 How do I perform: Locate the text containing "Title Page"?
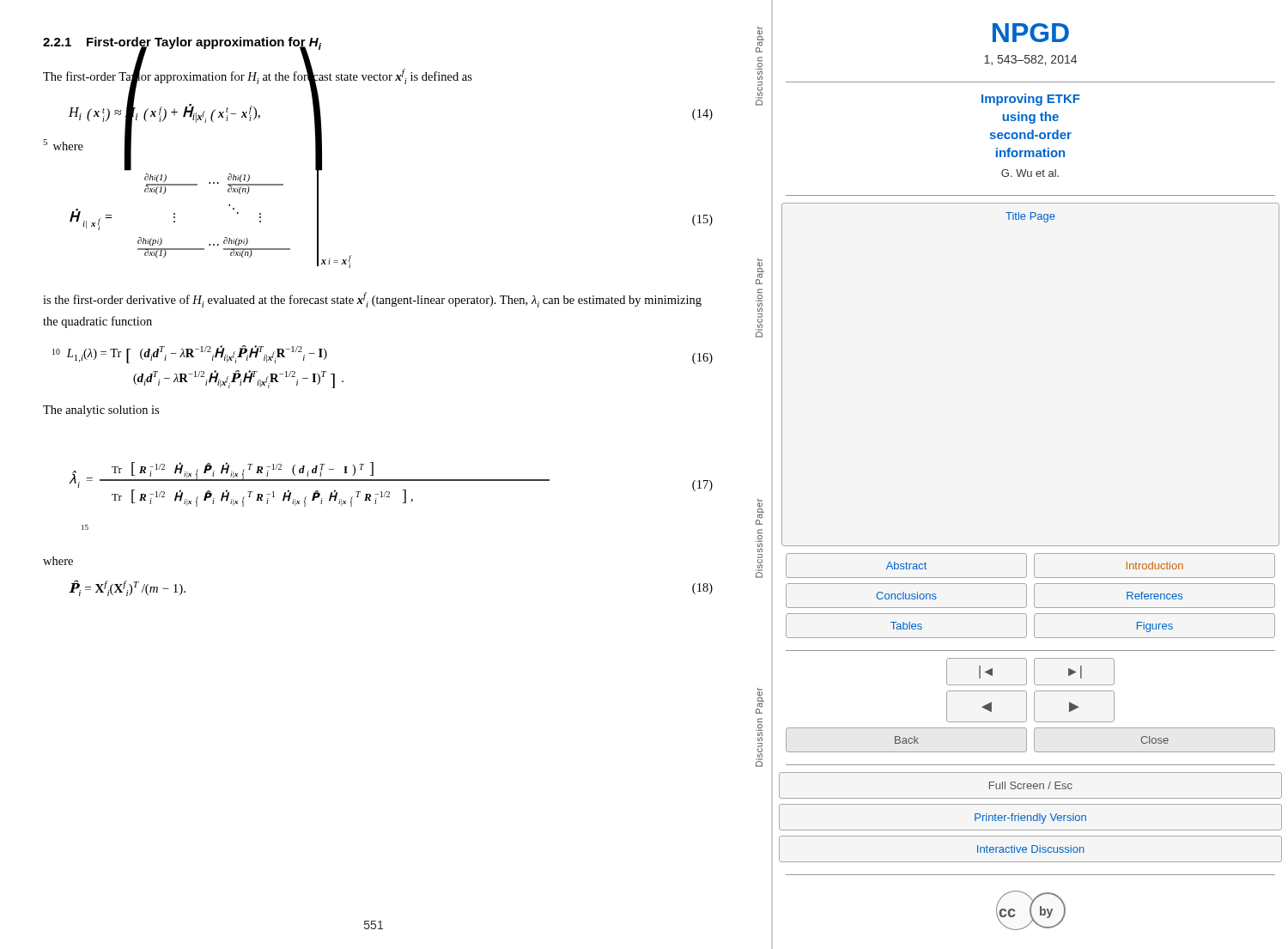click(x=1030, y=216)
